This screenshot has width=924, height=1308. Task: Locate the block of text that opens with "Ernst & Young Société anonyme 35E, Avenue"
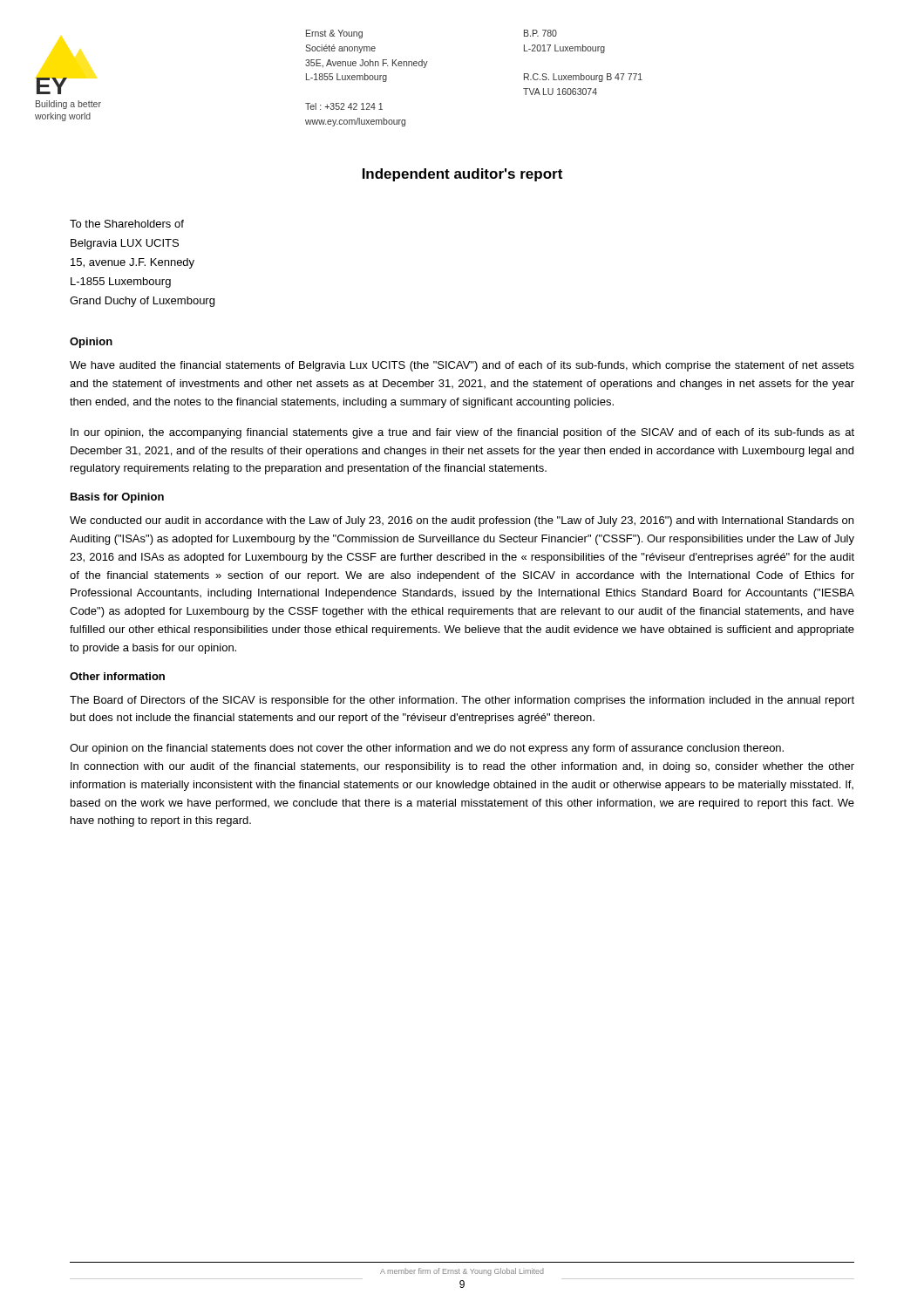[x=366, y=77]
